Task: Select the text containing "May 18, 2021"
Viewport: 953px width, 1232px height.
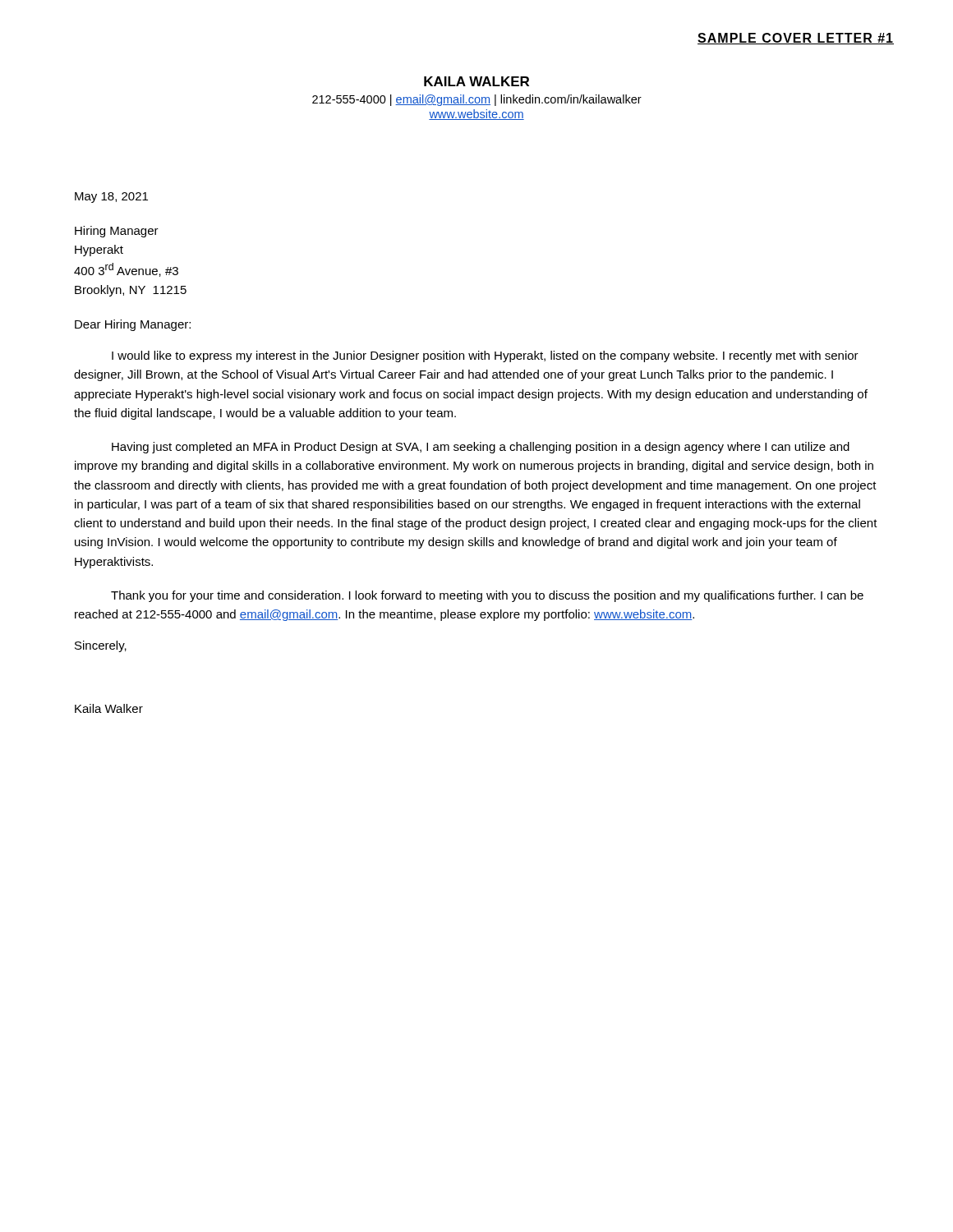Action: (111, 196)
